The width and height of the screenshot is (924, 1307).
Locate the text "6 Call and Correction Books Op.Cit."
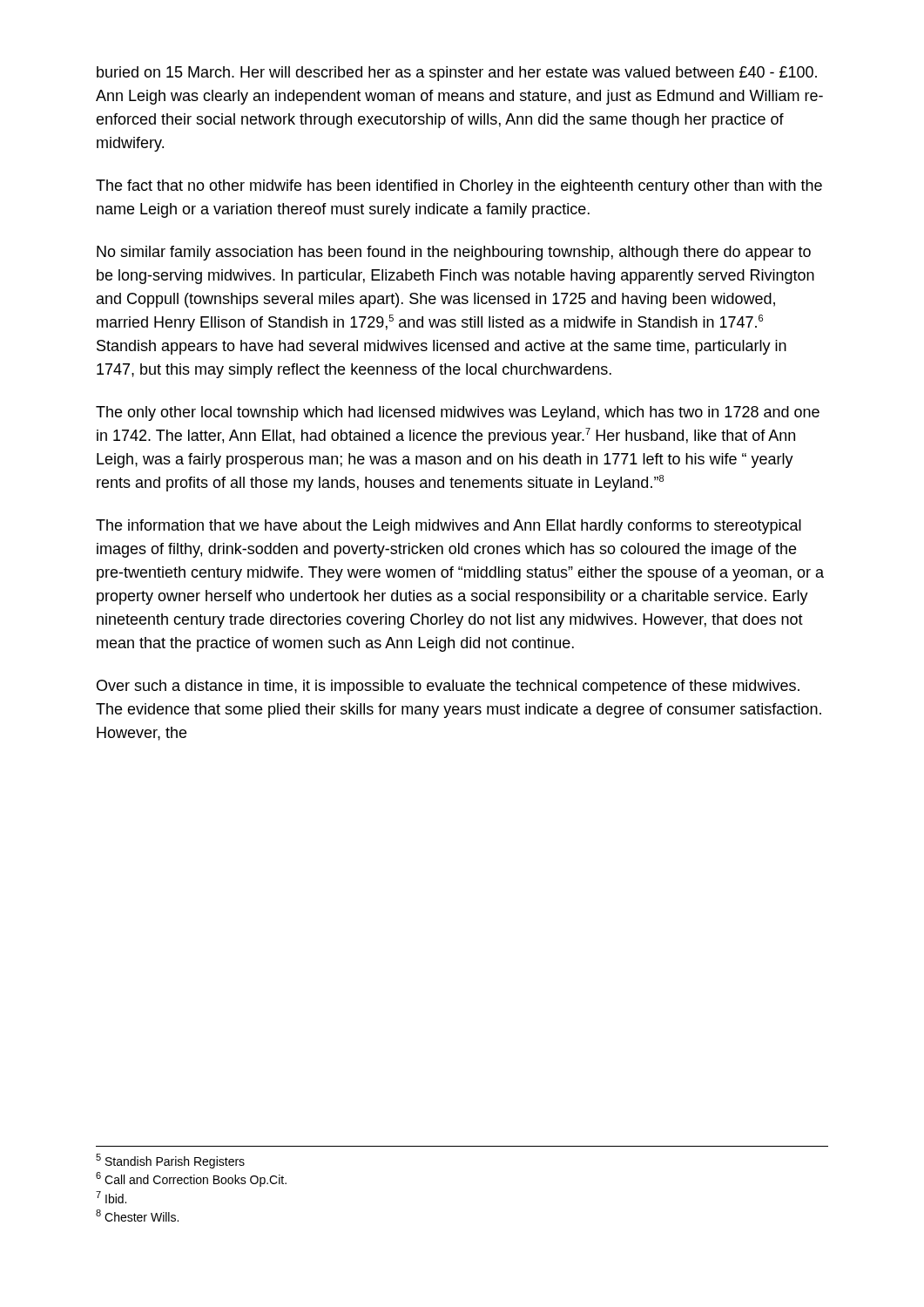click(x=192, y=1180)
